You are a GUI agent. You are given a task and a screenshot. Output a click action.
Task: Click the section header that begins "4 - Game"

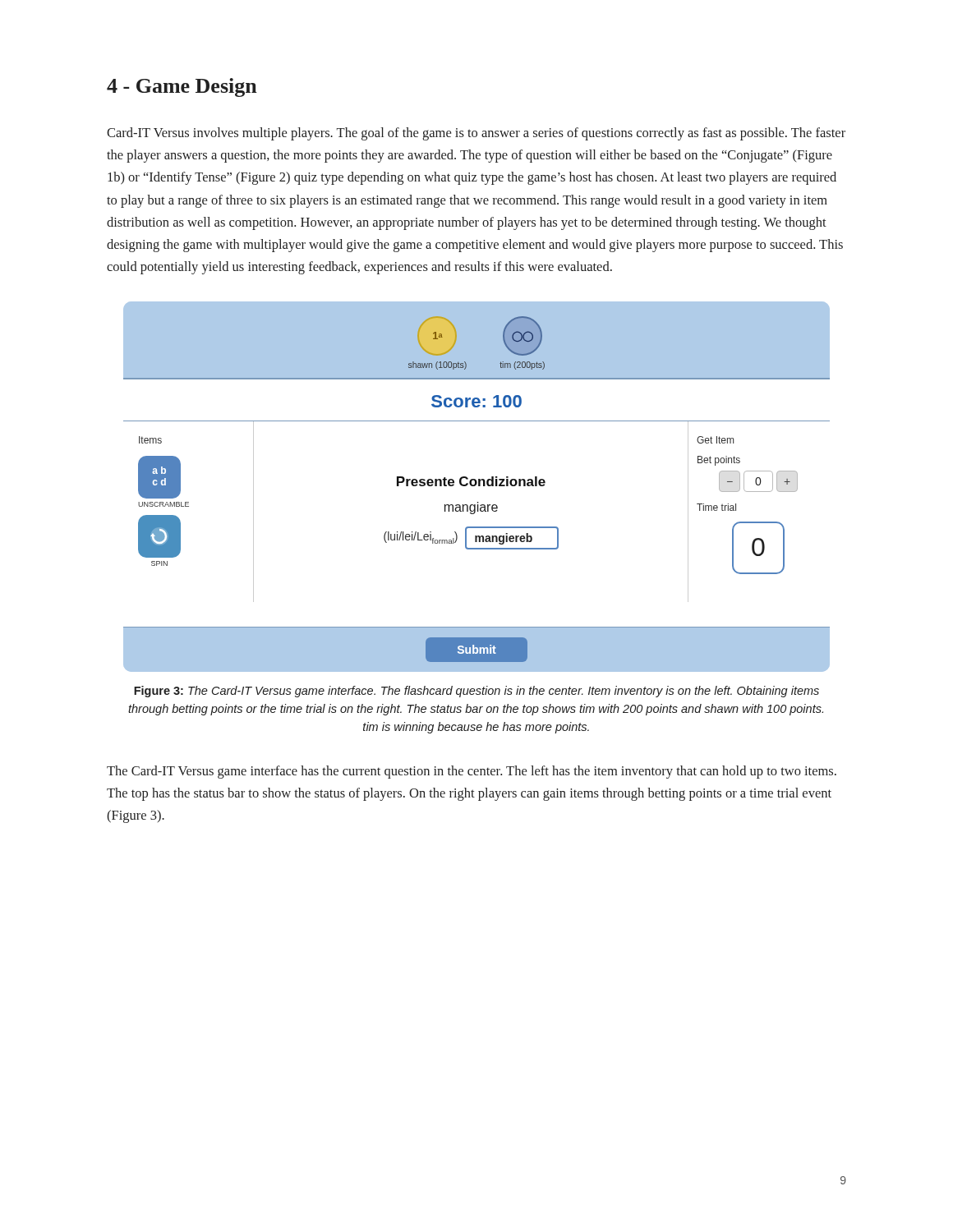point(182,86)
